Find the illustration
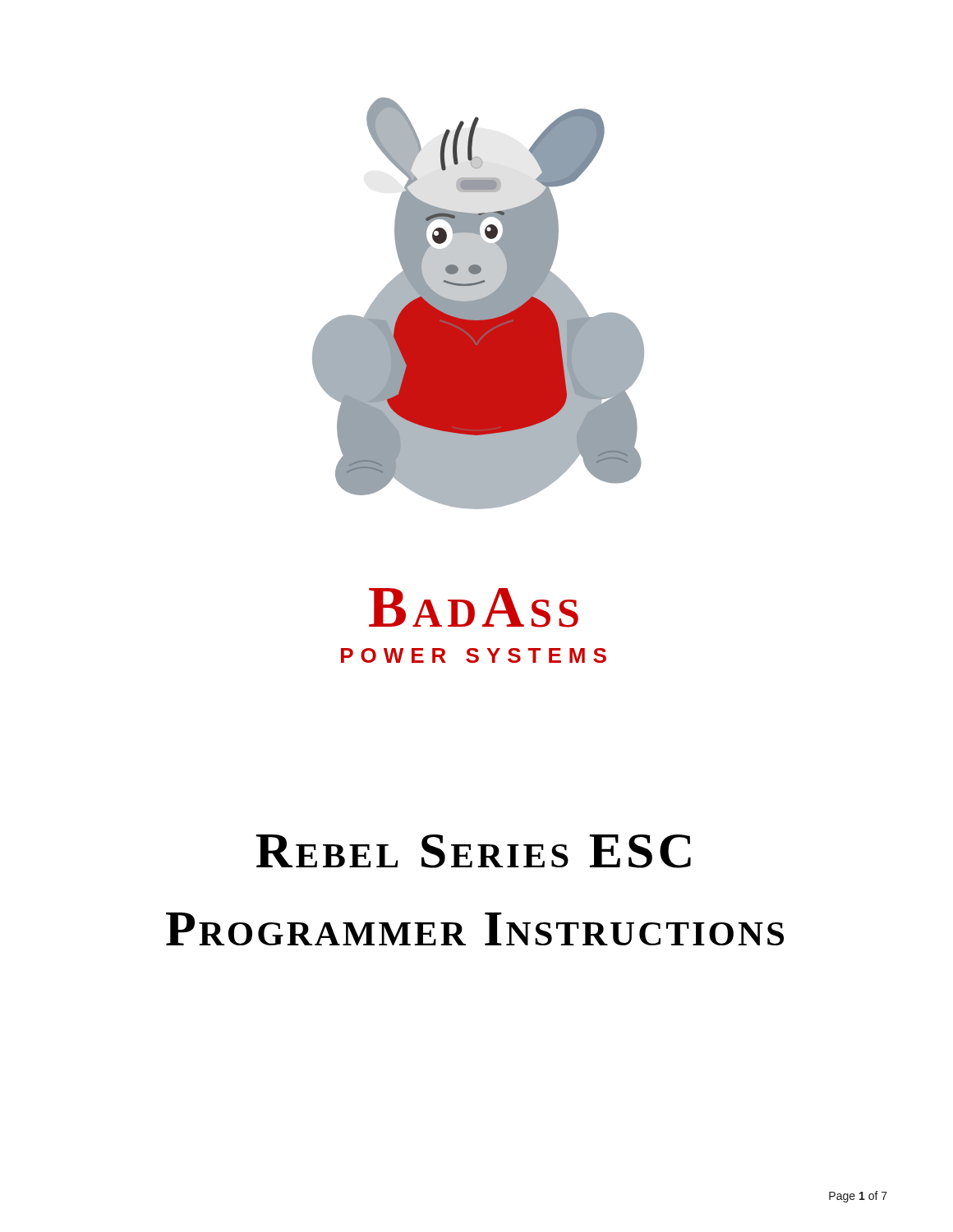953x1232 pixels. 476,296
